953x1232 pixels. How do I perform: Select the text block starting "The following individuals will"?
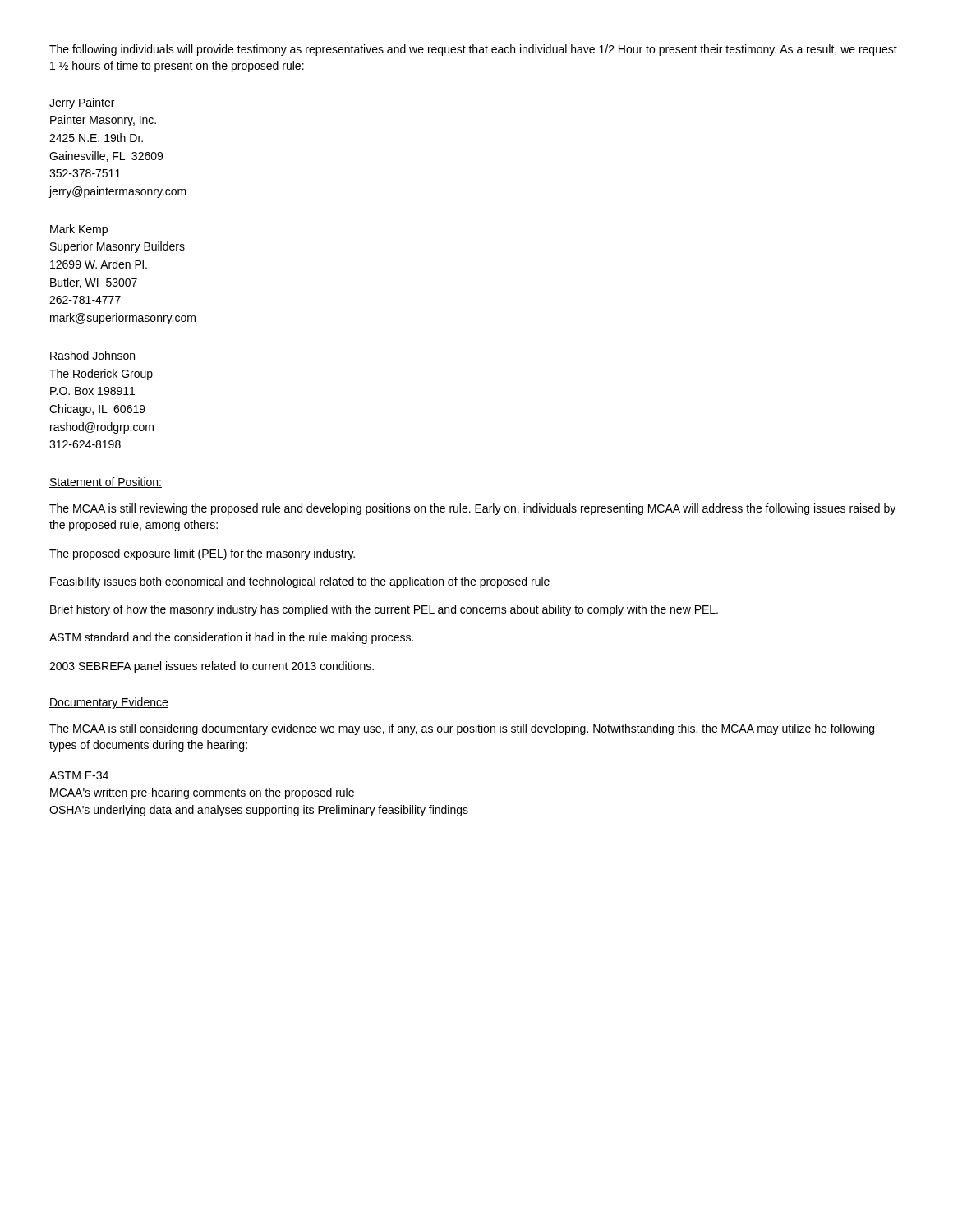(473, 58)
